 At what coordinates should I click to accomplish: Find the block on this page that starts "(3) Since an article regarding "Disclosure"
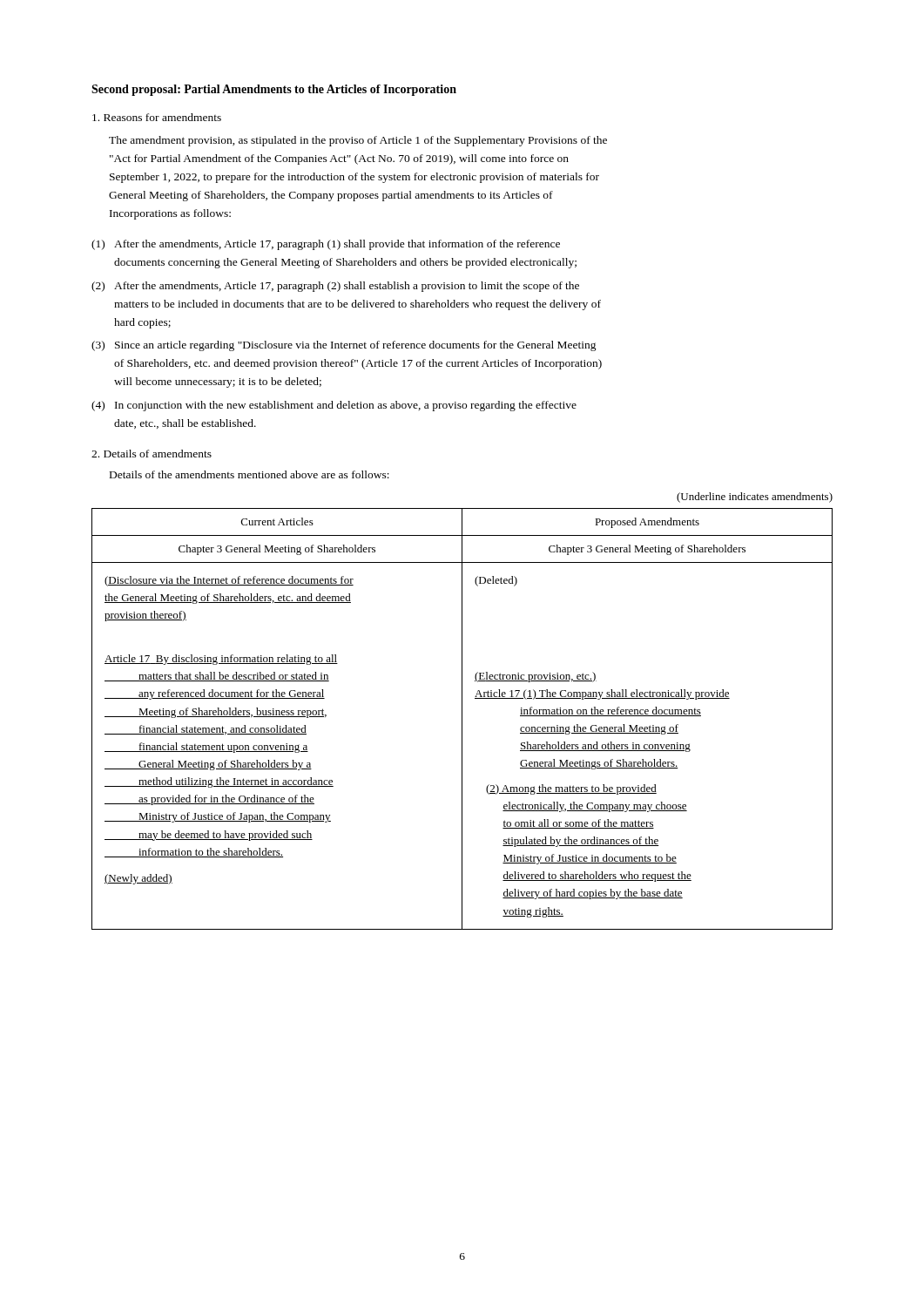click(347, 364)
